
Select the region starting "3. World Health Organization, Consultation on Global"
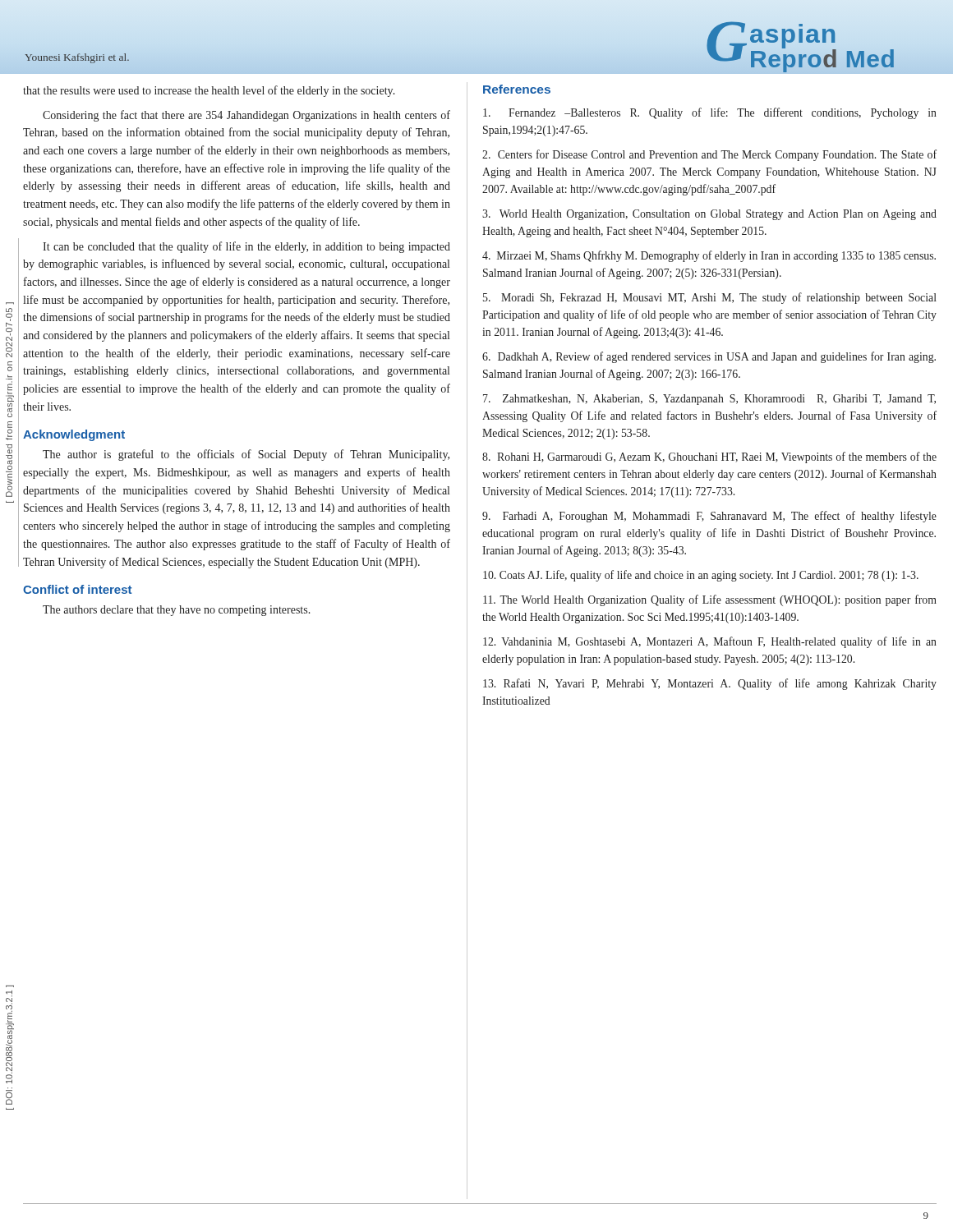(709, 222)
